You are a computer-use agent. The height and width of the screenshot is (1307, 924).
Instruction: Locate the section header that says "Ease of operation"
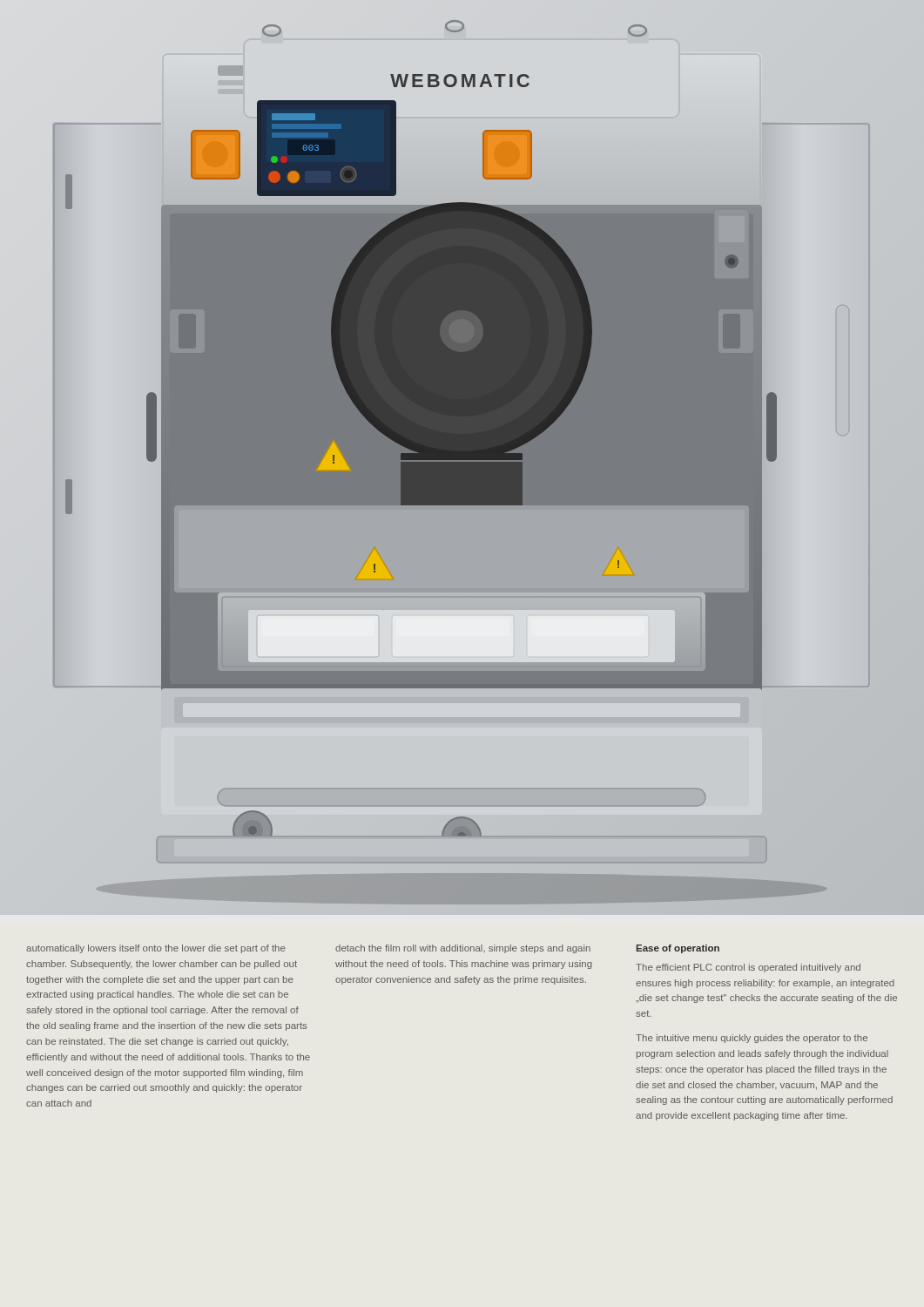click(678, 948)
